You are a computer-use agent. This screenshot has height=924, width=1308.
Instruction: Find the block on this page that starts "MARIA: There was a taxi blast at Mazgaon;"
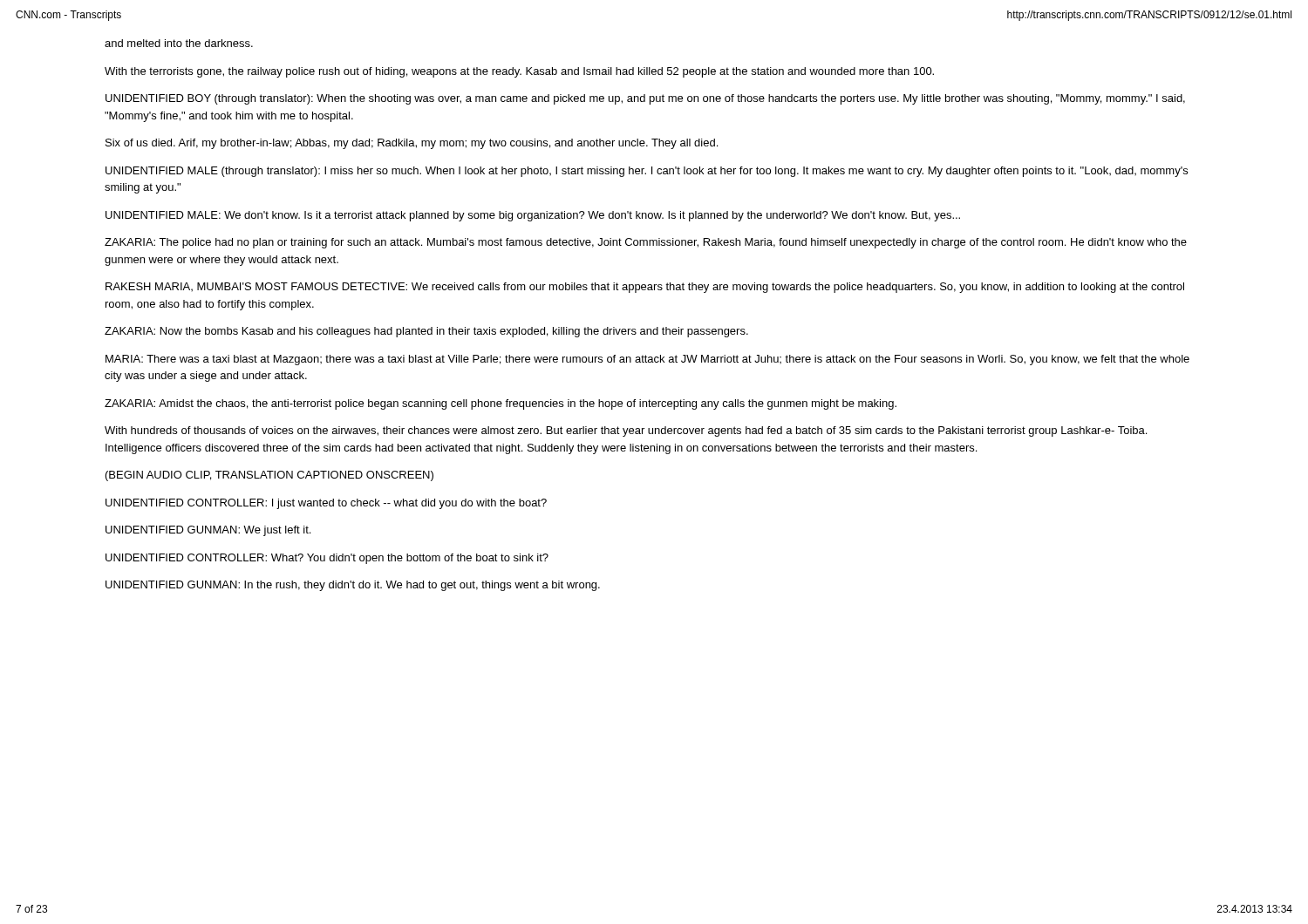(x=647, y=367)
